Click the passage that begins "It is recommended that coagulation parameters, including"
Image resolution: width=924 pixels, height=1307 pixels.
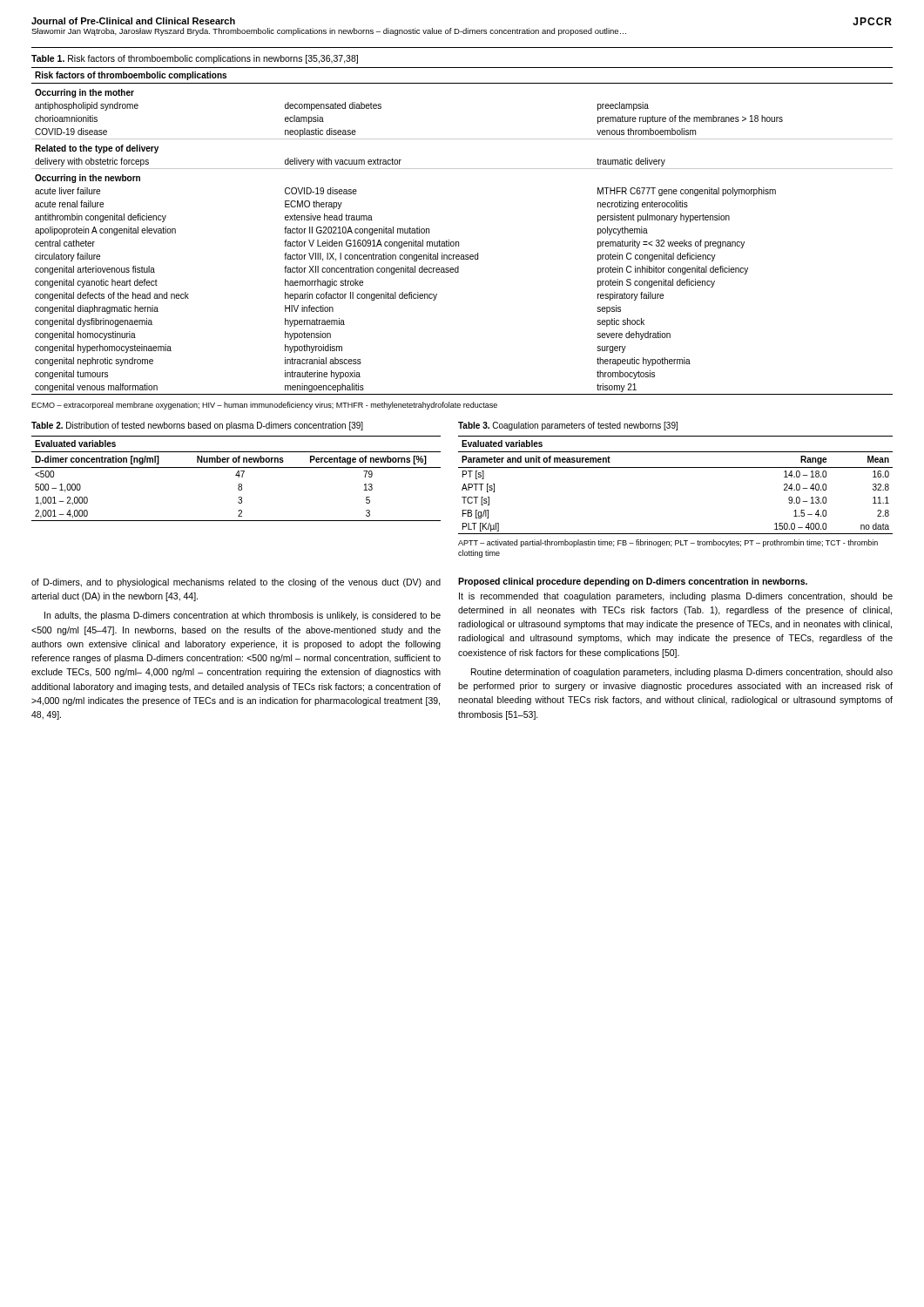pyautogui.click(x=675, y=655)
